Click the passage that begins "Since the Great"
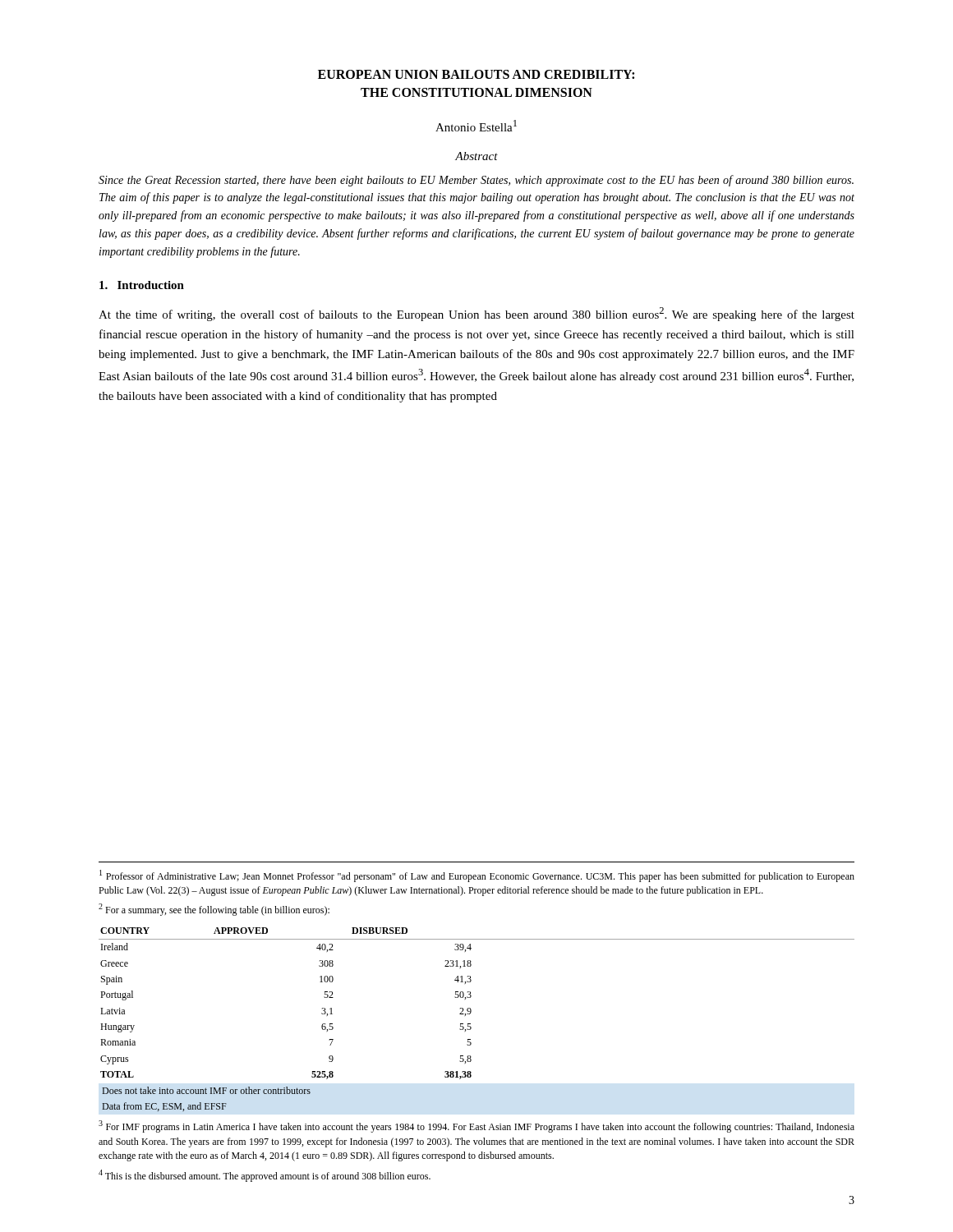Viewport: 953px width, 1232px height. point(476,216)
